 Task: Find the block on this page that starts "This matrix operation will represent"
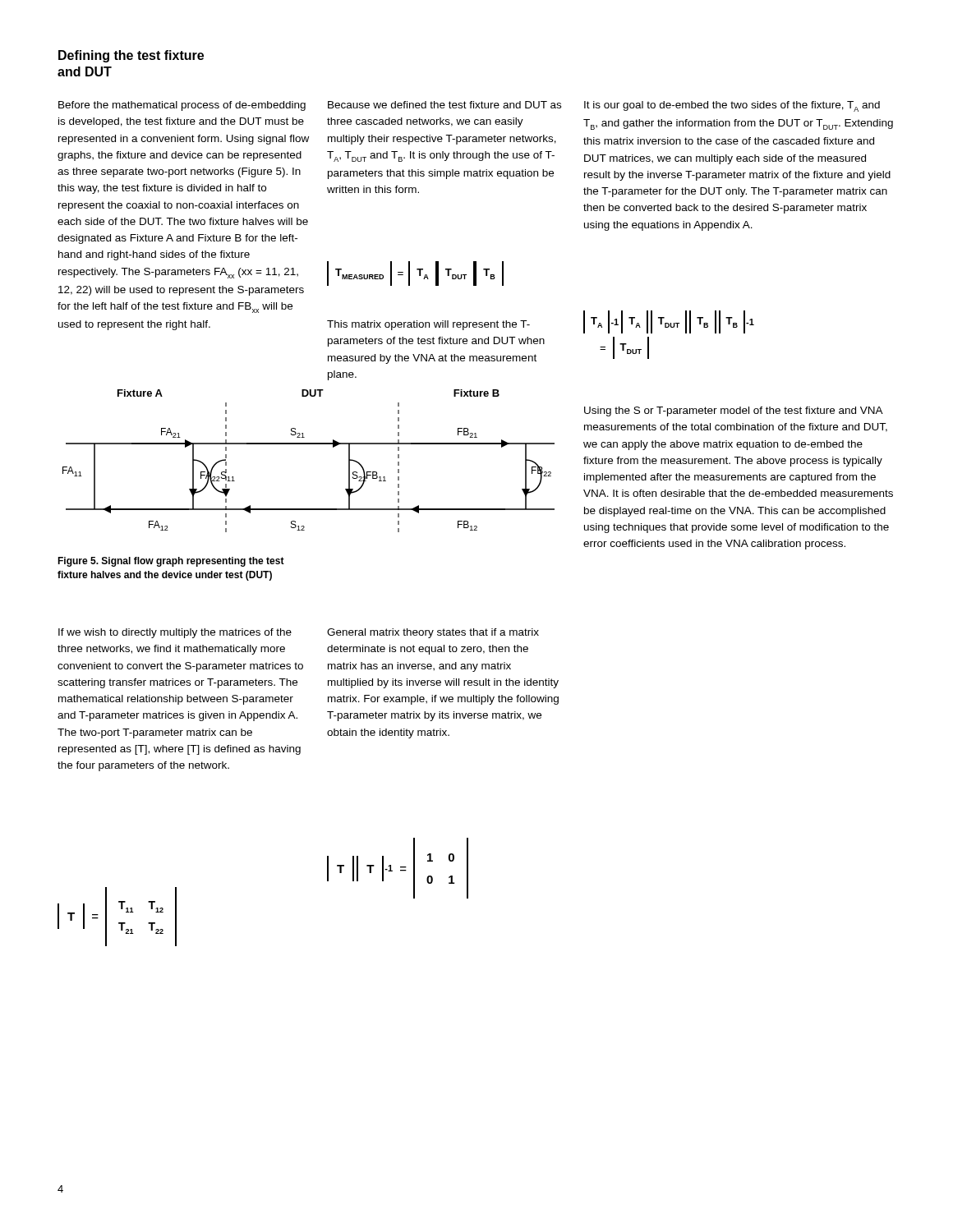tap(445, 350)
